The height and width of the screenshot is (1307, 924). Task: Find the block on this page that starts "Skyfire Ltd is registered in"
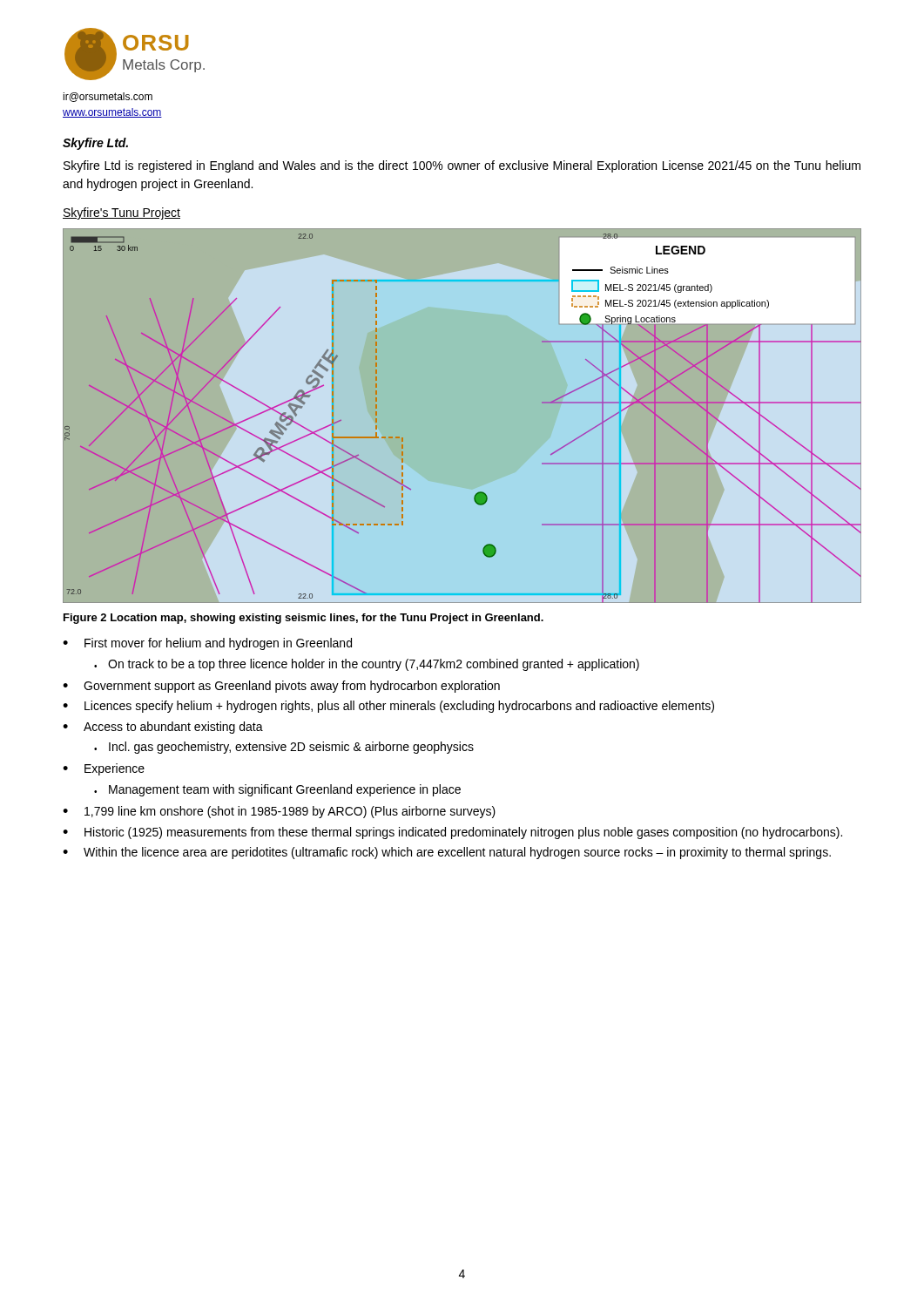[x=462, y=175]
